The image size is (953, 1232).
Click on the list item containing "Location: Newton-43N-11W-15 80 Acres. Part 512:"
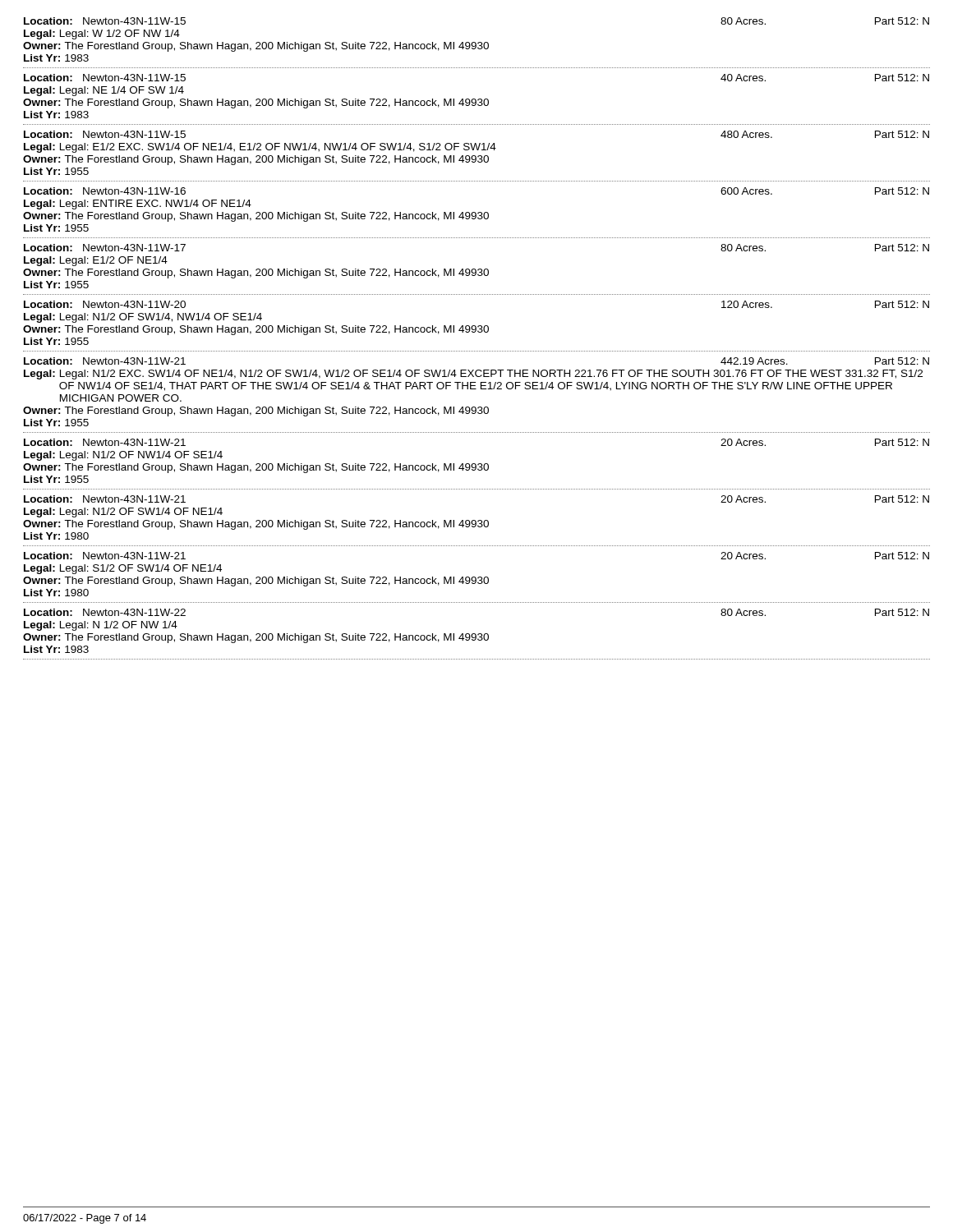coord(476,39)
